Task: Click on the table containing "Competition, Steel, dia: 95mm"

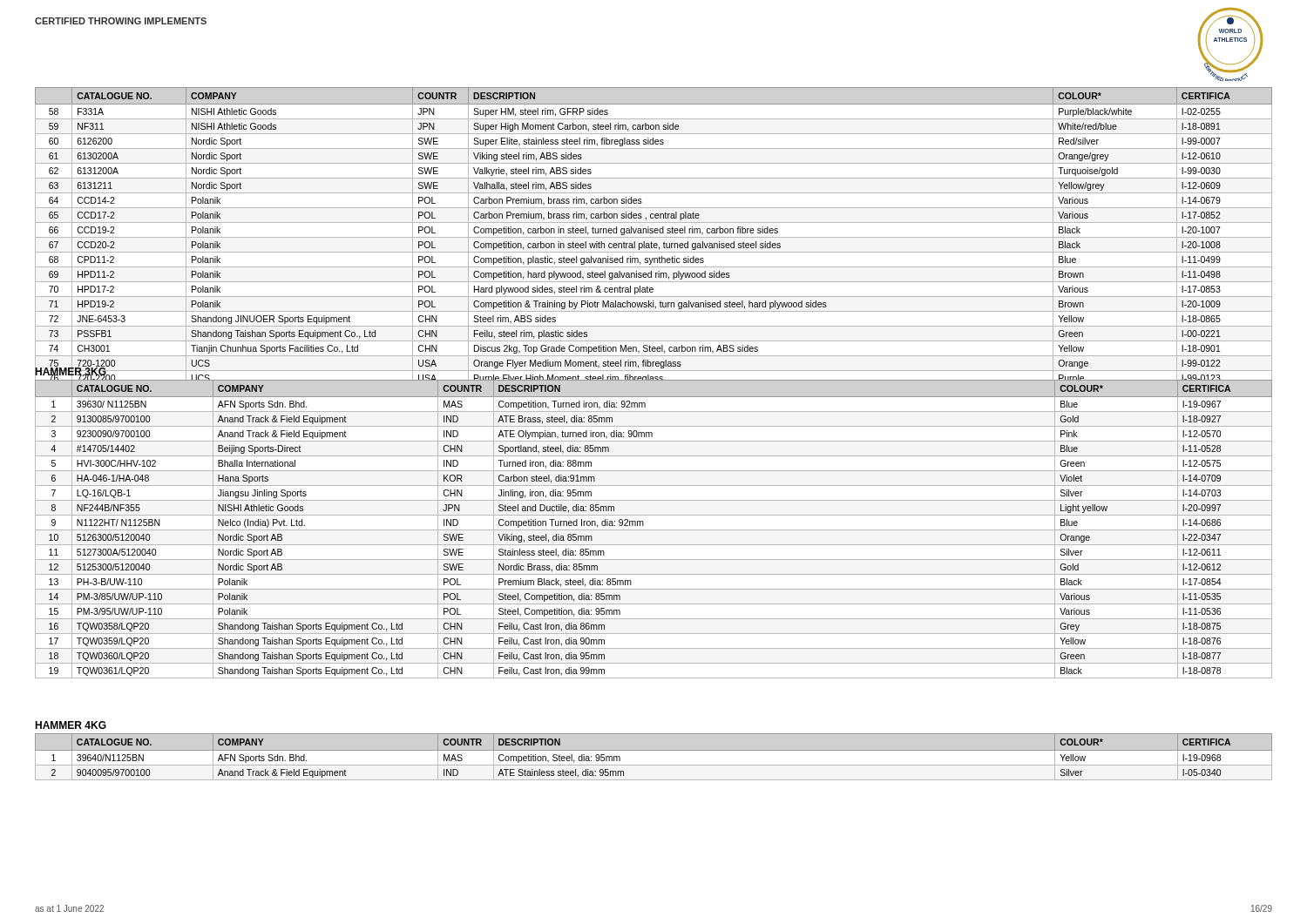Action: [x=654, y=757]
